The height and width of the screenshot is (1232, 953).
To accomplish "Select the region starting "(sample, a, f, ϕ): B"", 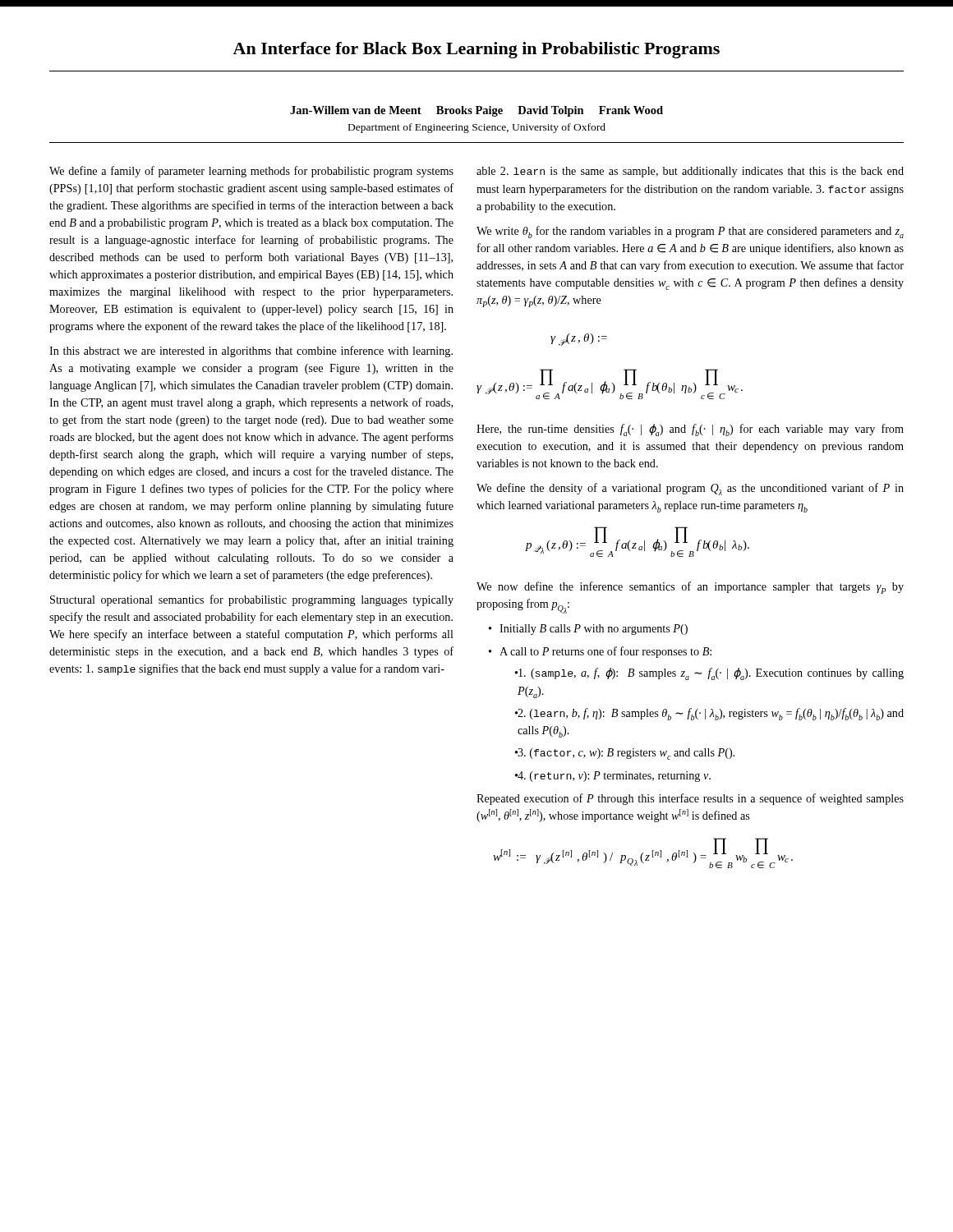I will point(709,682).
